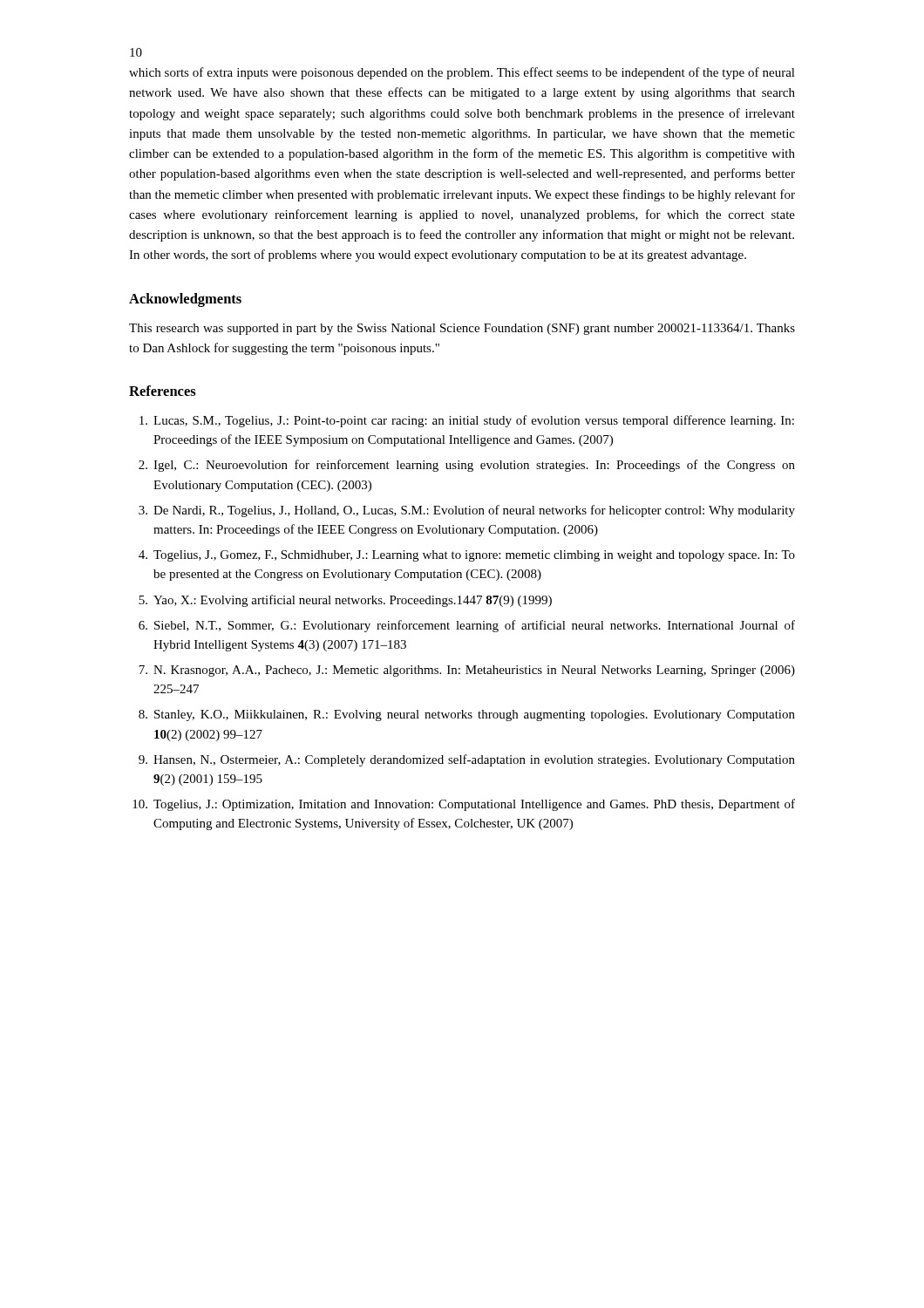Locate the list item that reads "7. N. Krasnogor, A.A., Pacheco,"
The image size is (924, 1308).
coord(462,680)
